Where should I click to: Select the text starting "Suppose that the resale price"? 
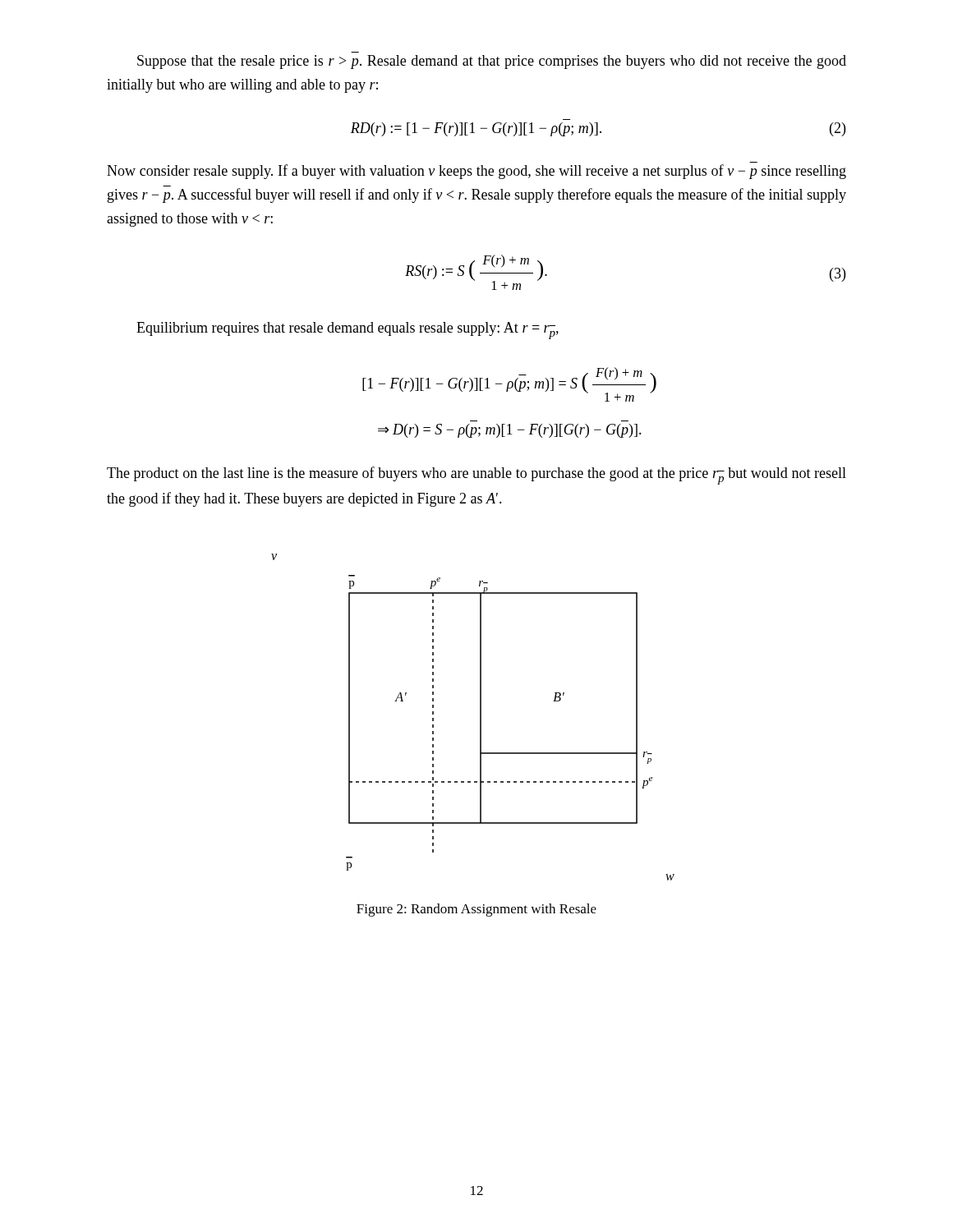(476, 73)
